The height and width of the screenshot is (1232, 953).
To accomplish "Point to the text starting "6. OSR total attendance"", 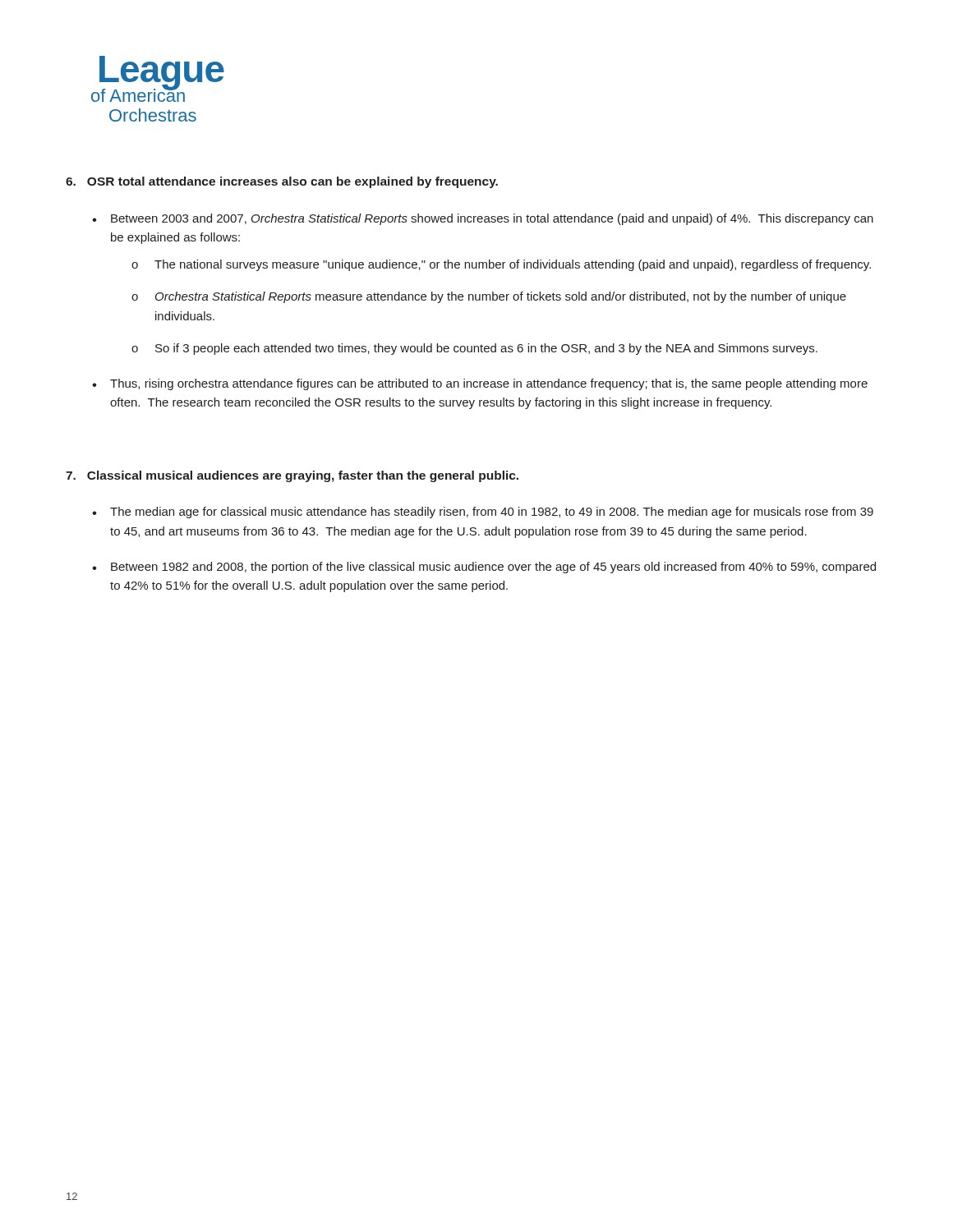I will pyautogui.click(x=282, y=181).
